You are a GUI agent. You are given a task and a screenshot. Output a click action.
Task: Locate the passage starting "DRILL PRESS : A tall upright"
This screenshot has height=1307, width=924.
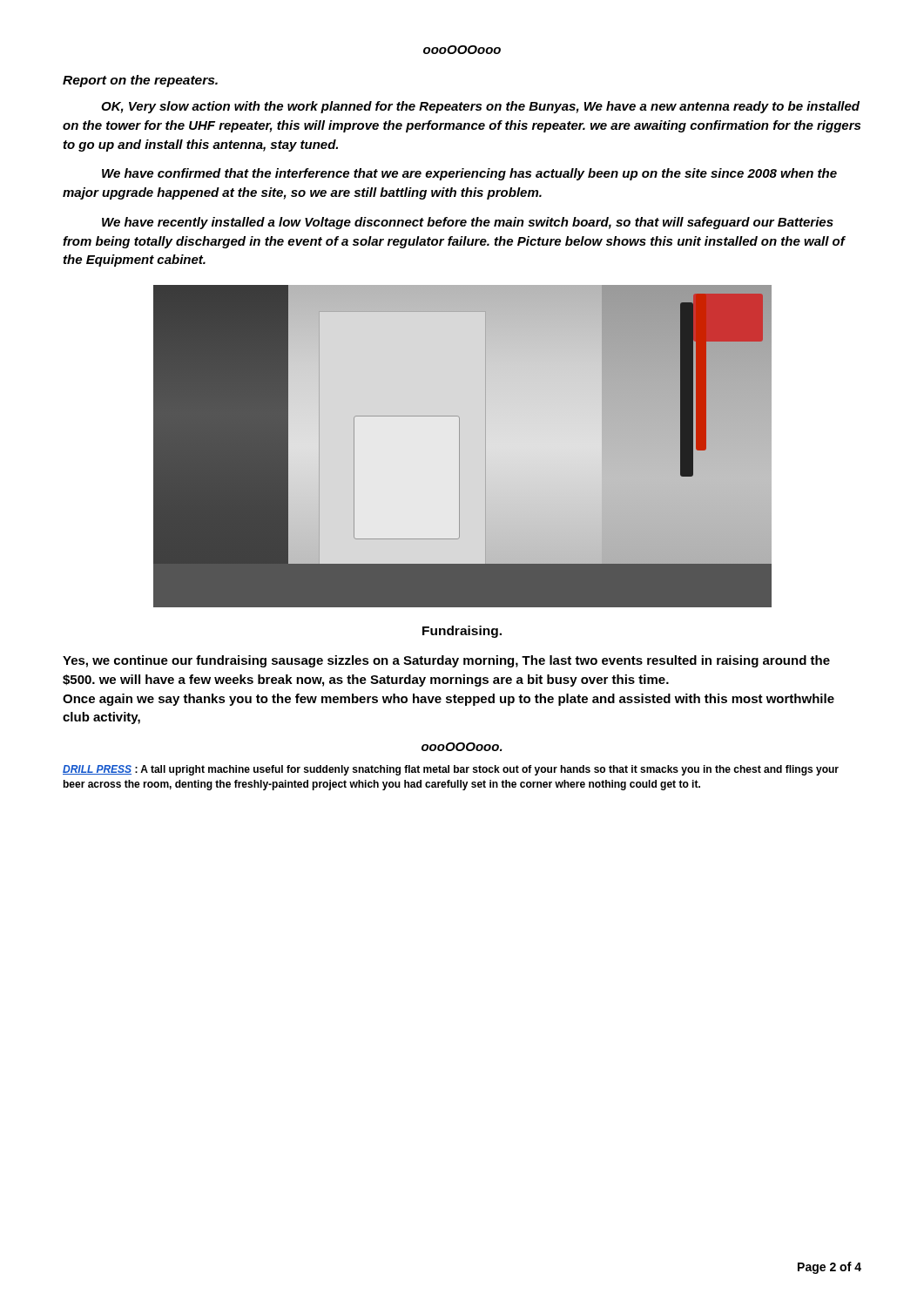pos(451,777)
